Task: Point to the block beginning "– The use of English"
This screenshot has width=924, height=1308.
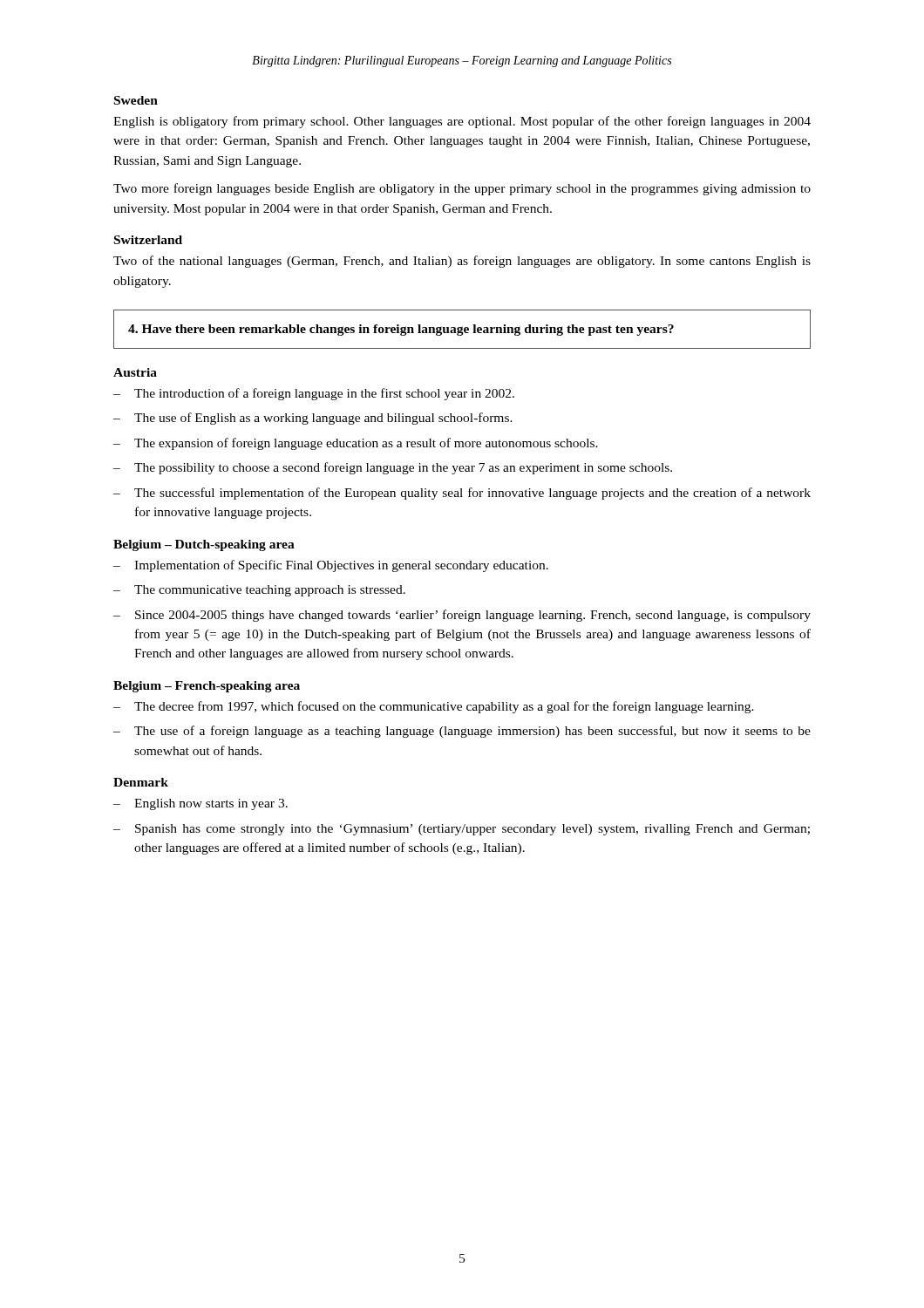Action: [462, 418]
